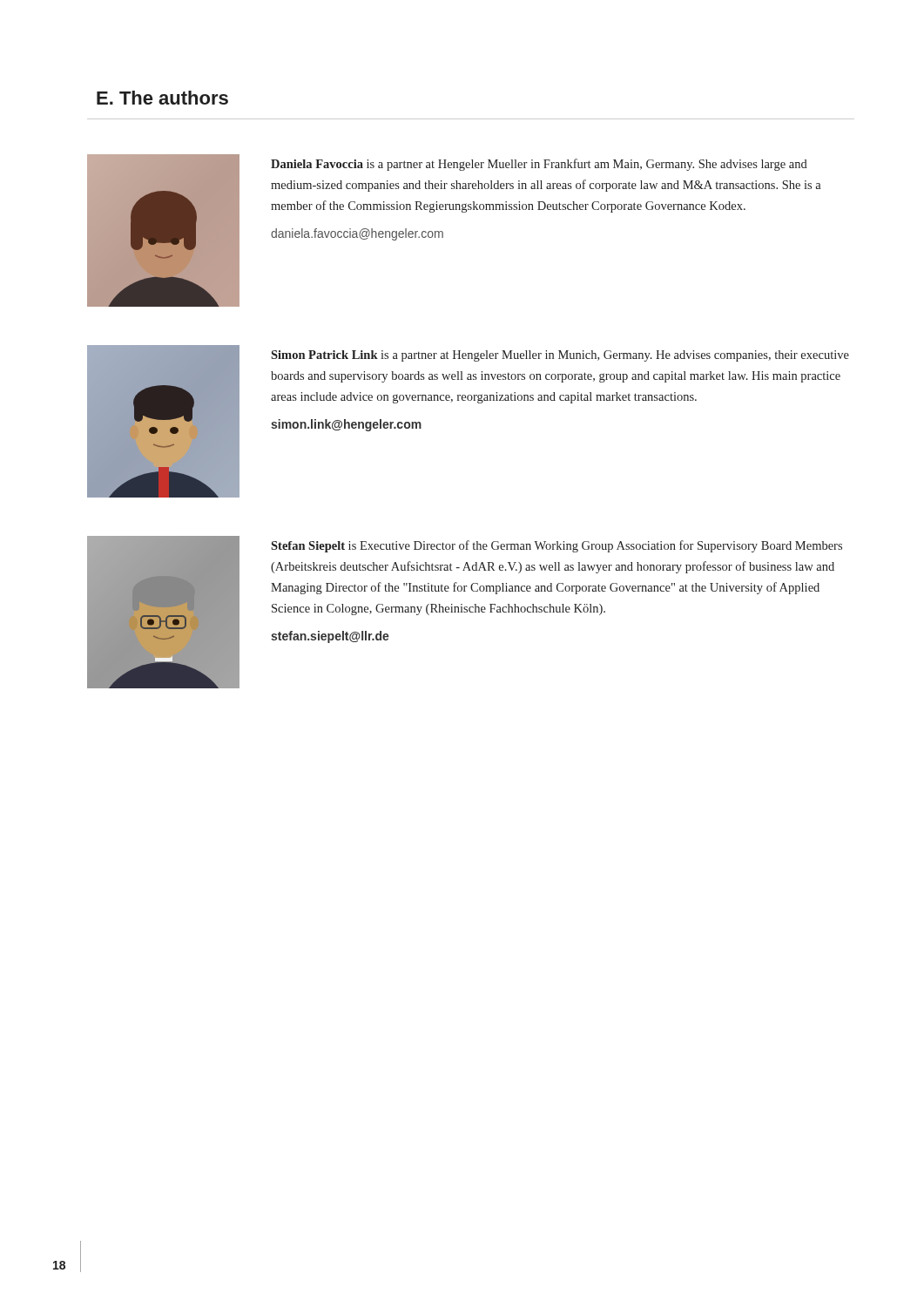Where is the passage that starts "Simon Patrick Link is a partner at"?
This screenshot has width=924, height=1307.
(563, 390)
